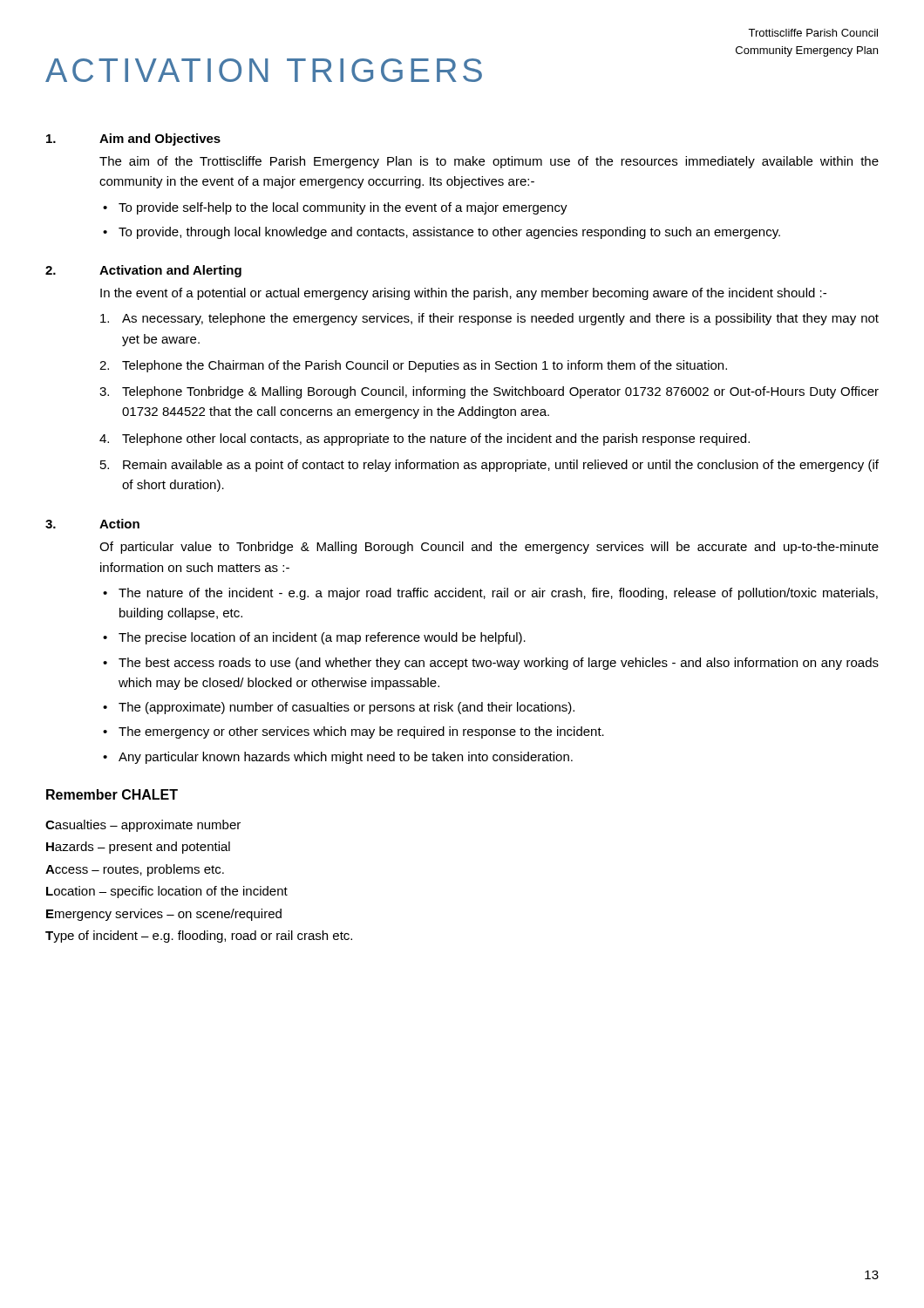The height and width of the screenshot is (1308, 924).
Task: Click on the section header with the text "Activation and Alerting"
Action: (171, 270)
